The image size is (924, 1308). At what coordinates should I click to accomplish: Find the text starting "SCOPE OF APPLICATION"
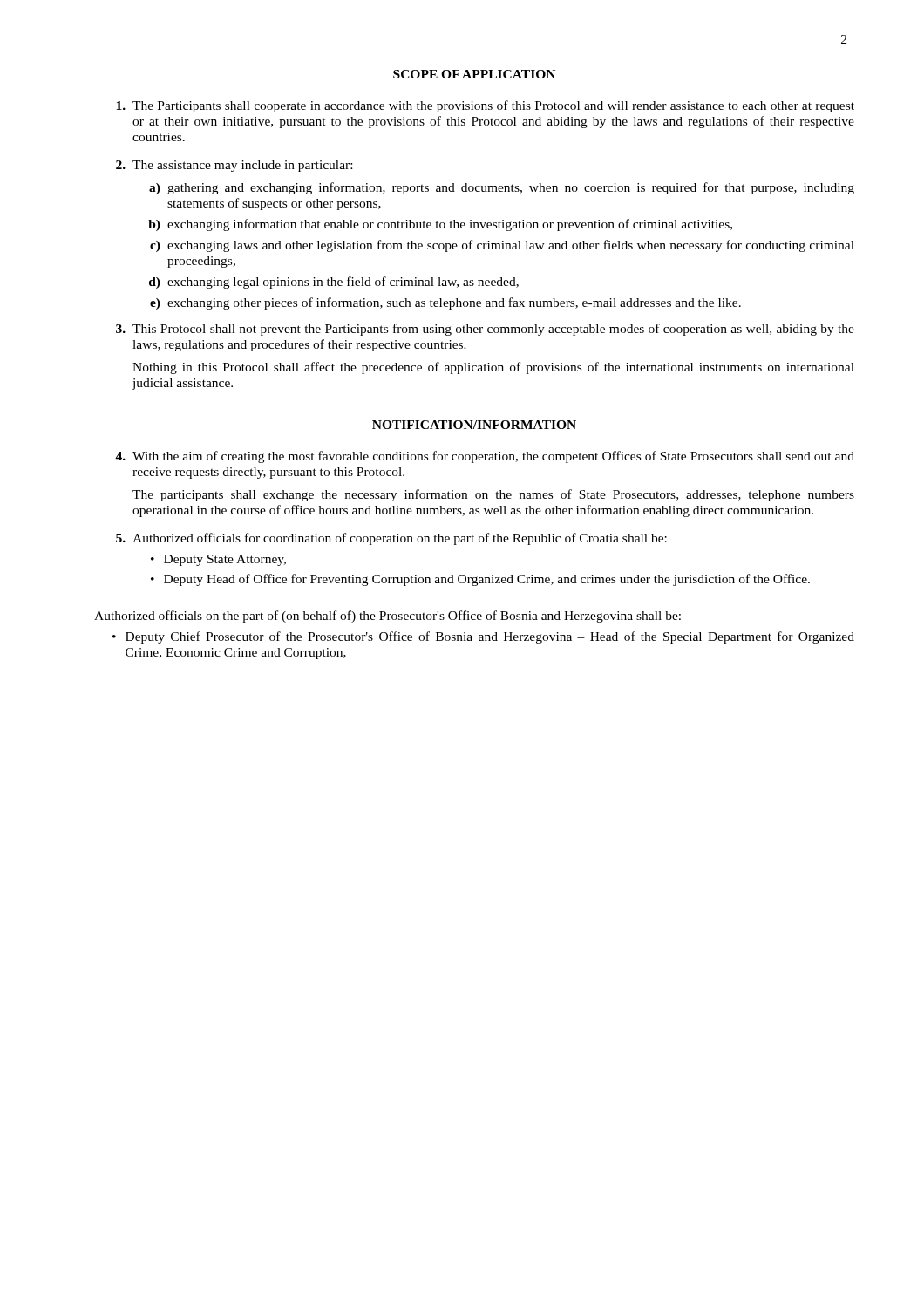[x=474, y=74]
